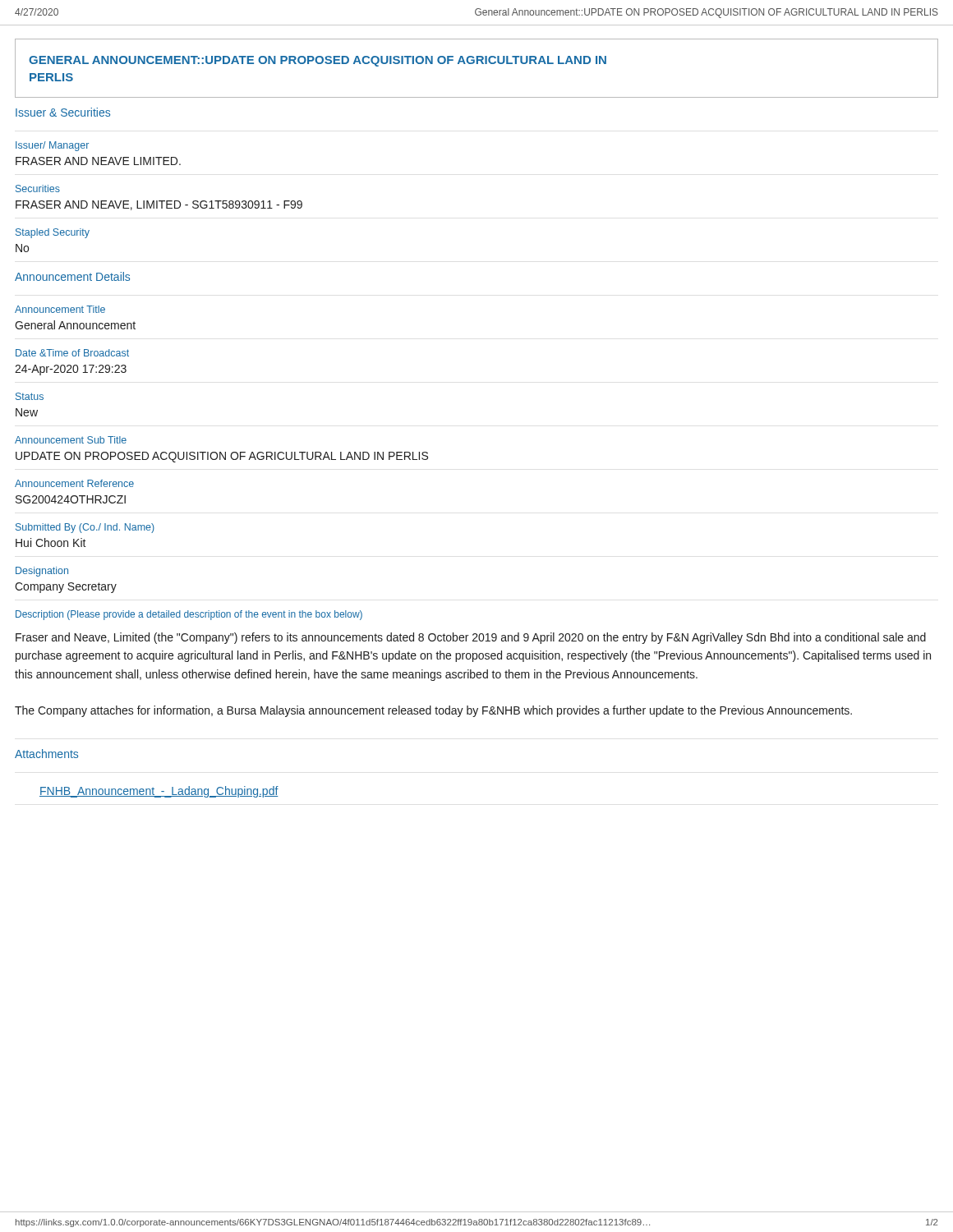Navigate to the text starting "FRASER AND NEAVE LIMITED."
The image size is (953, 1232).
tap(98, 161)
